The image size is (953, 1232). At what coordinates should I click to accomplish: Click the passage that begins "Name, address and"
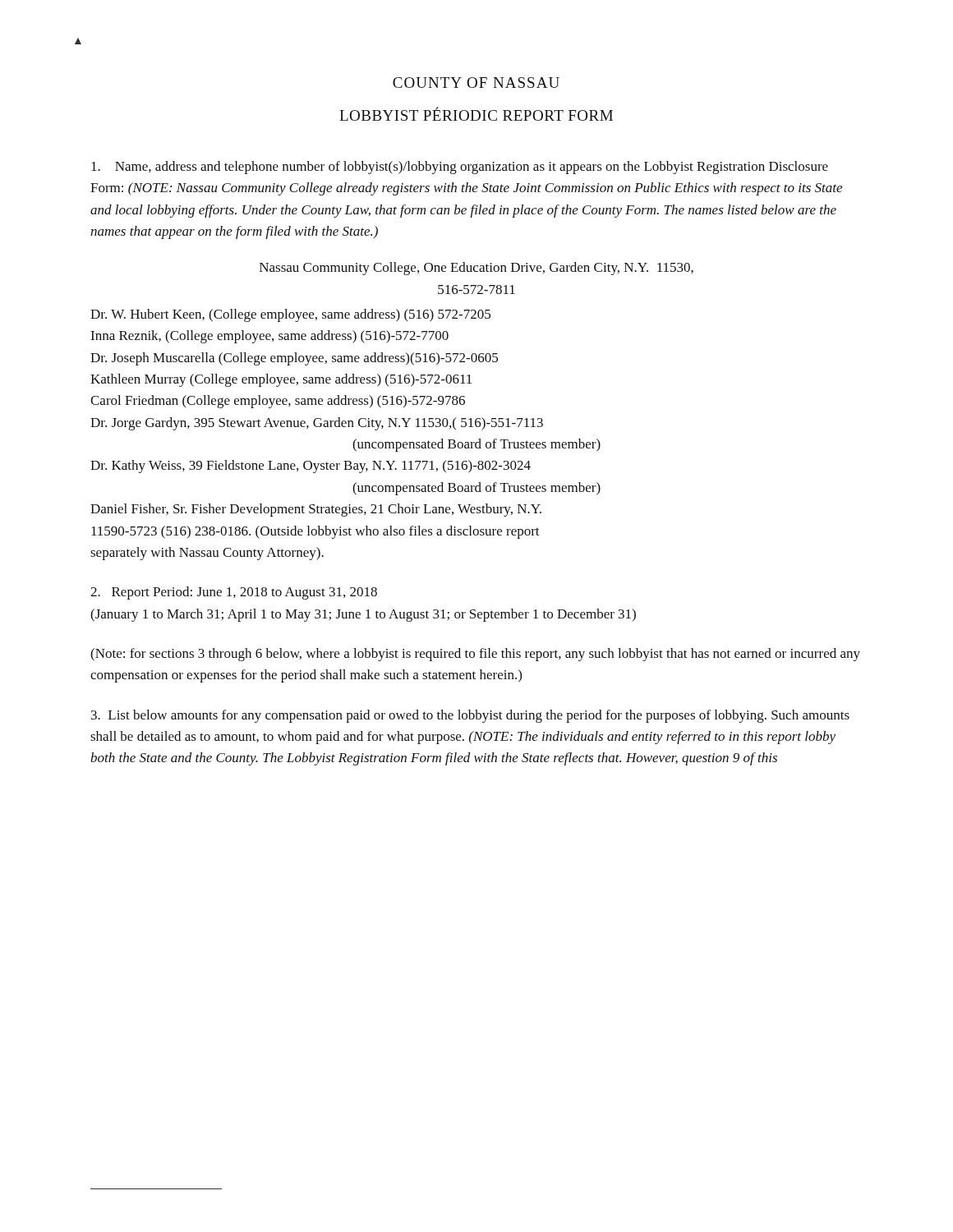pyautogui.click(x=476, y=199)
